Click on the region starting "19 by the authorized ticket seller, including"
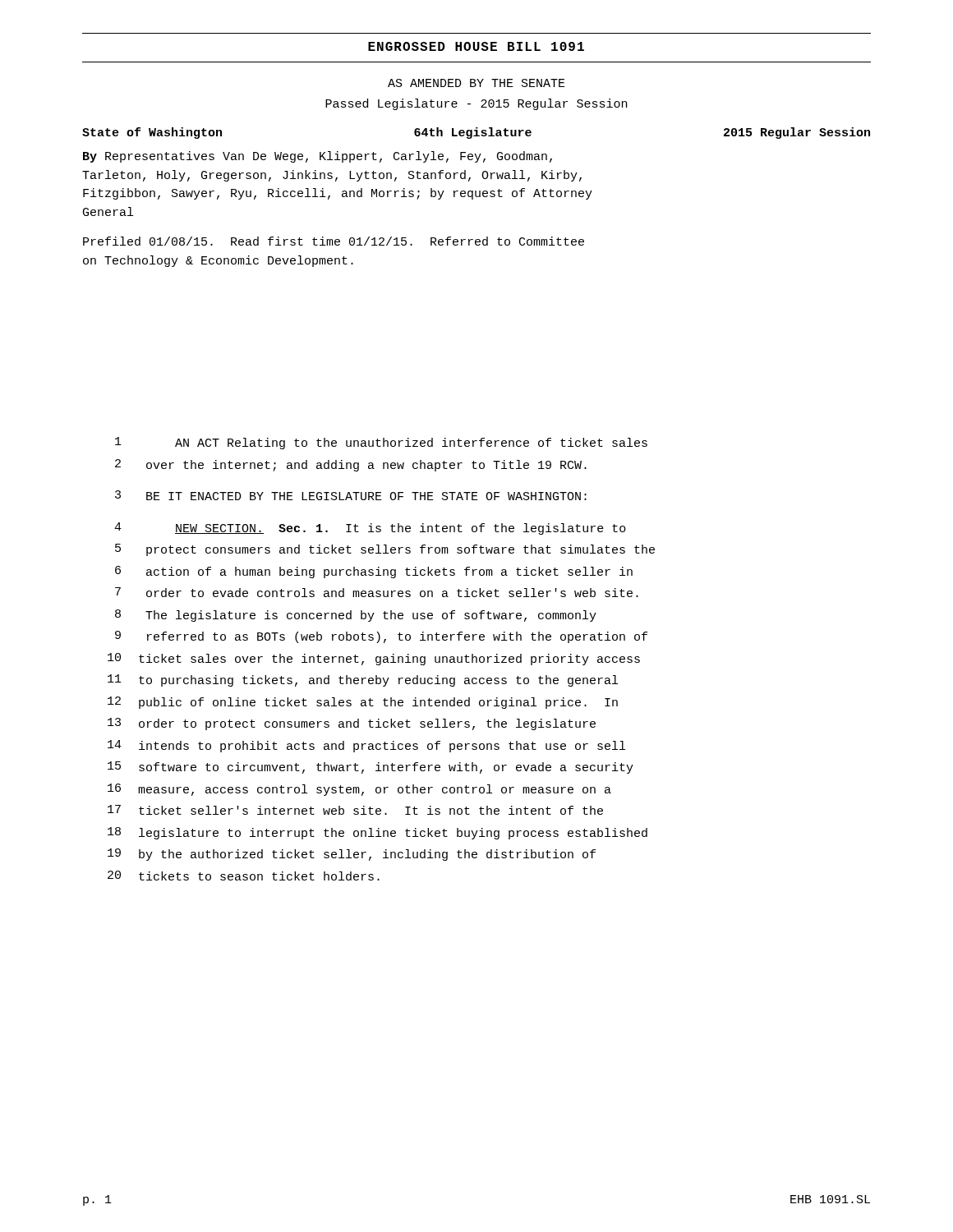The width and height of the screenshot is (953, 1232). [x=476, y=856]
